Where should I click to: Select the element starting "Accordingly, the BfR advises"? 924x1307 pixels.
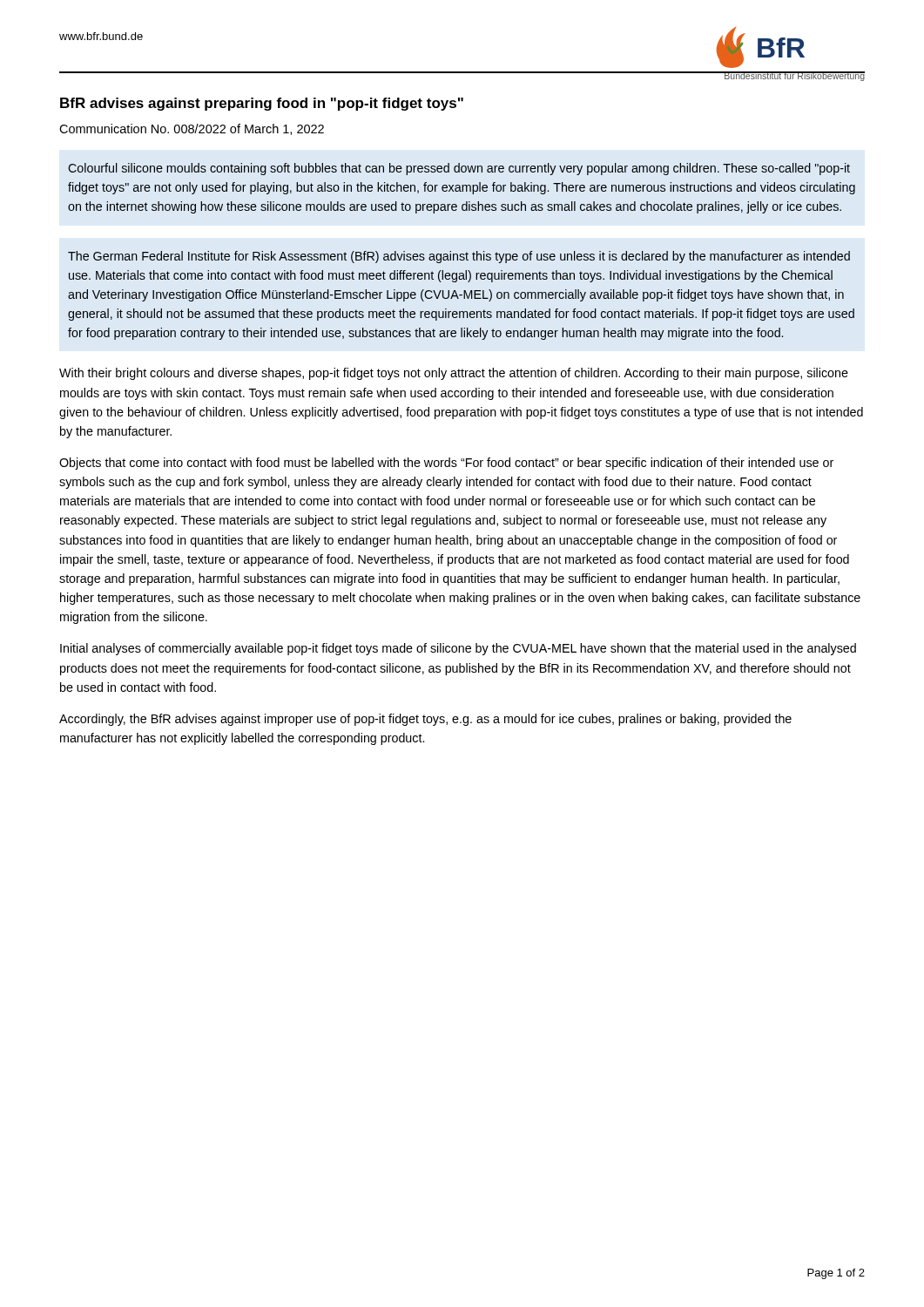(426, 728)
